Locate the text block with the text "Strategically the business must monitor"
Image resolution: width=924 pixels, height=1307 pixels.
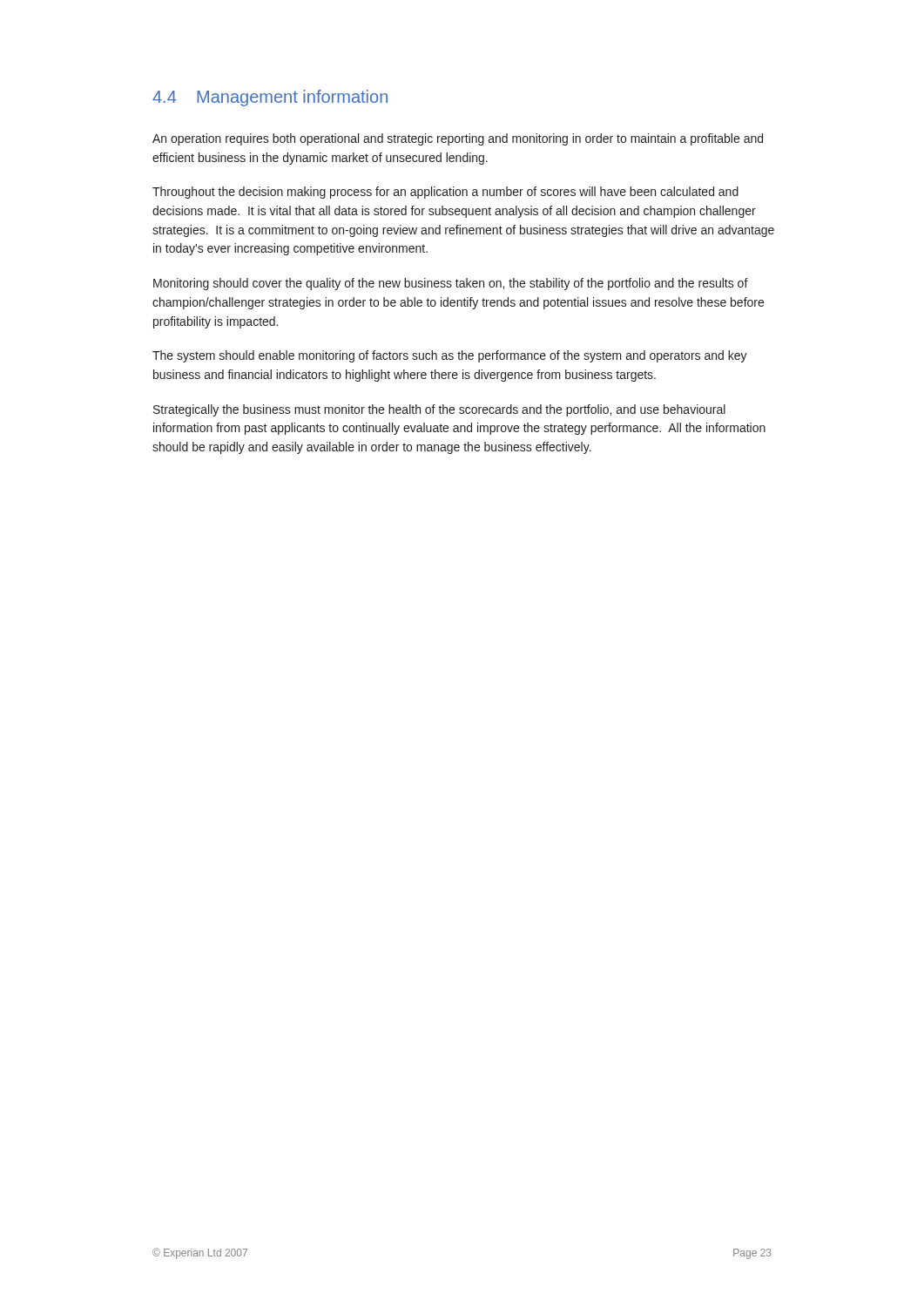[459, 428]
